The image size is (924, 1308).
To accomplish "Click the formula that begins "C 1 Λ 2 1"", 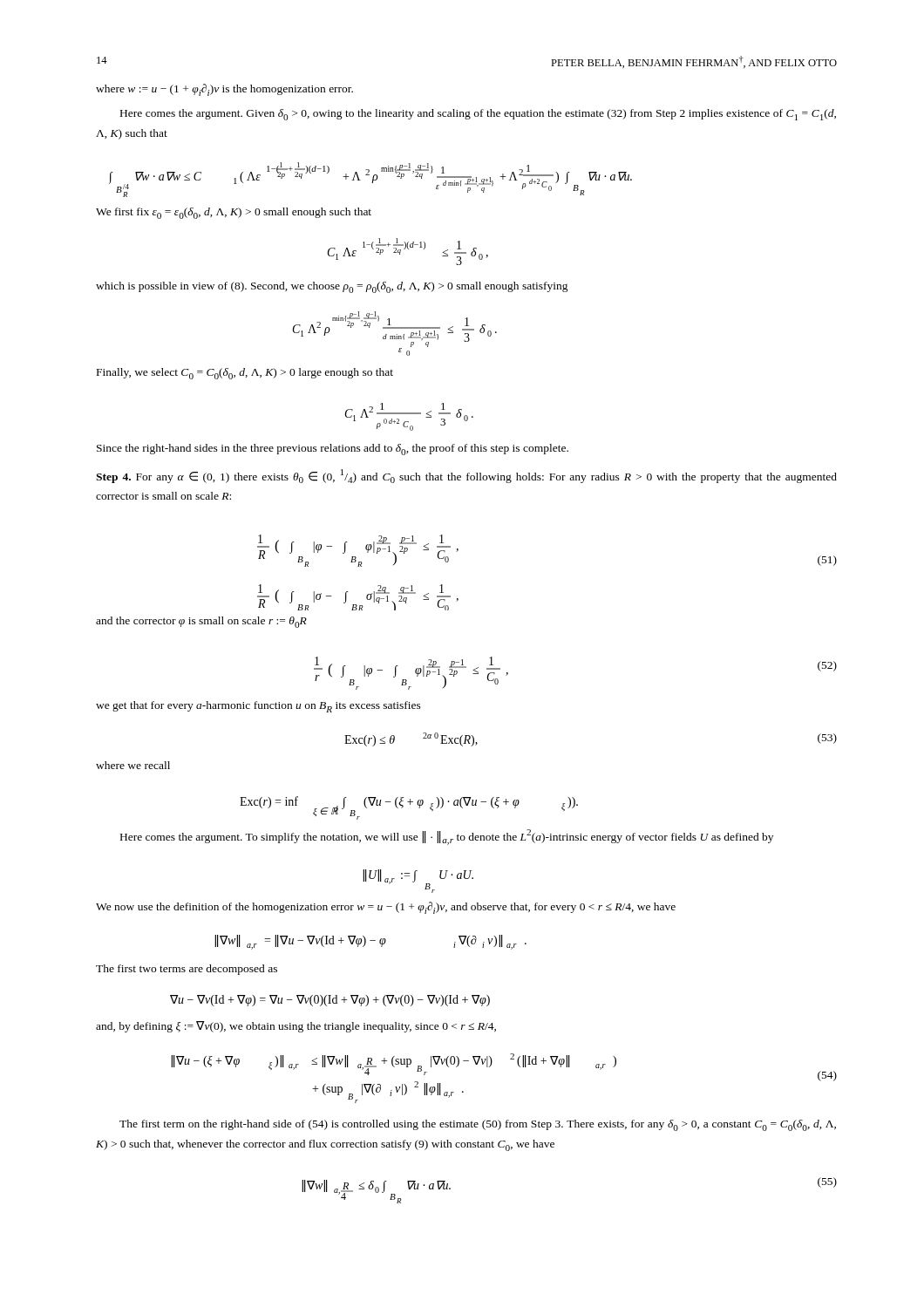I will pos(466,412).
